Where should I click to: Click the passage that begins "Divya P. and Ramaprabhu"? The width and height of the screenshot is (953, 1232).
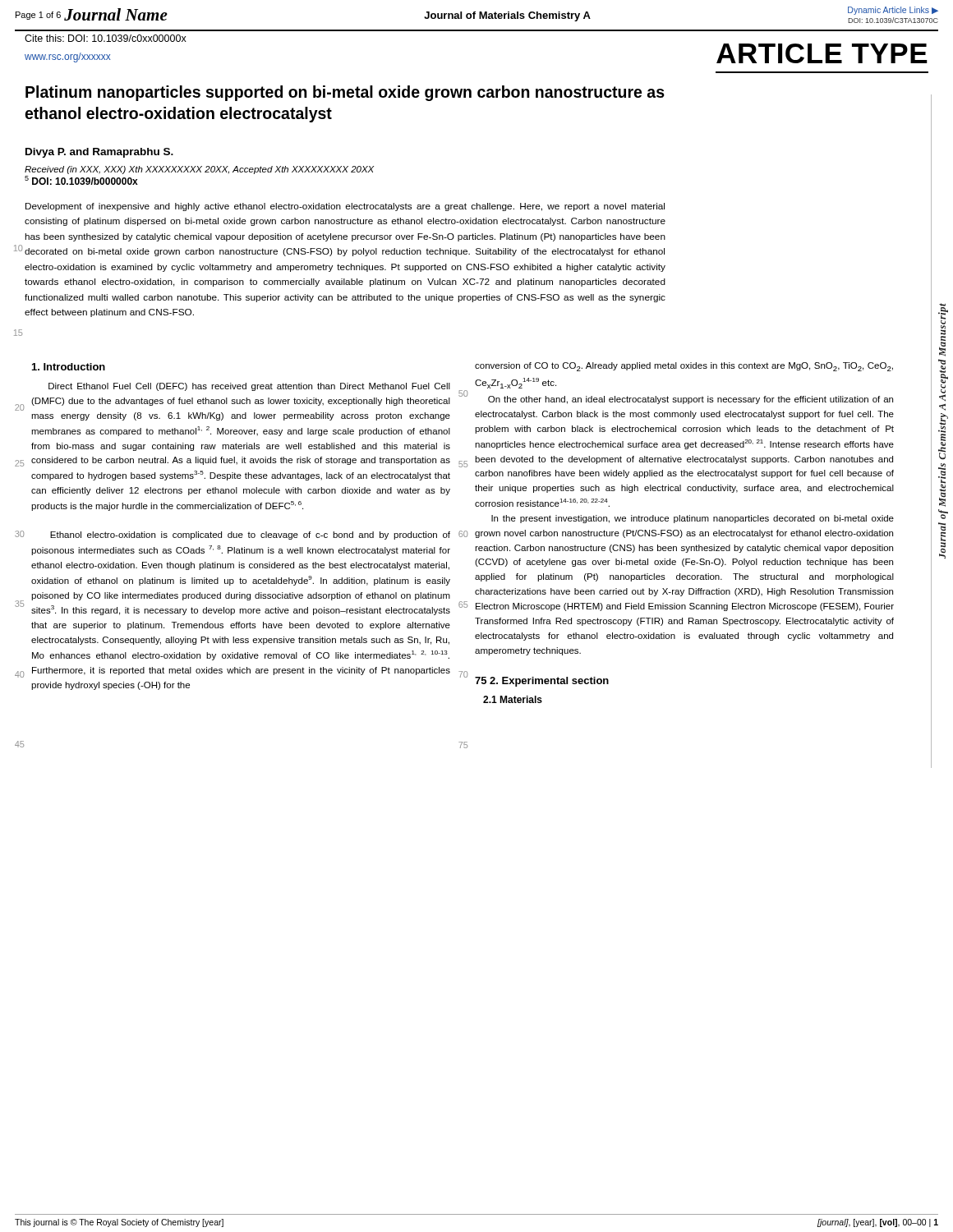[99, 152]
